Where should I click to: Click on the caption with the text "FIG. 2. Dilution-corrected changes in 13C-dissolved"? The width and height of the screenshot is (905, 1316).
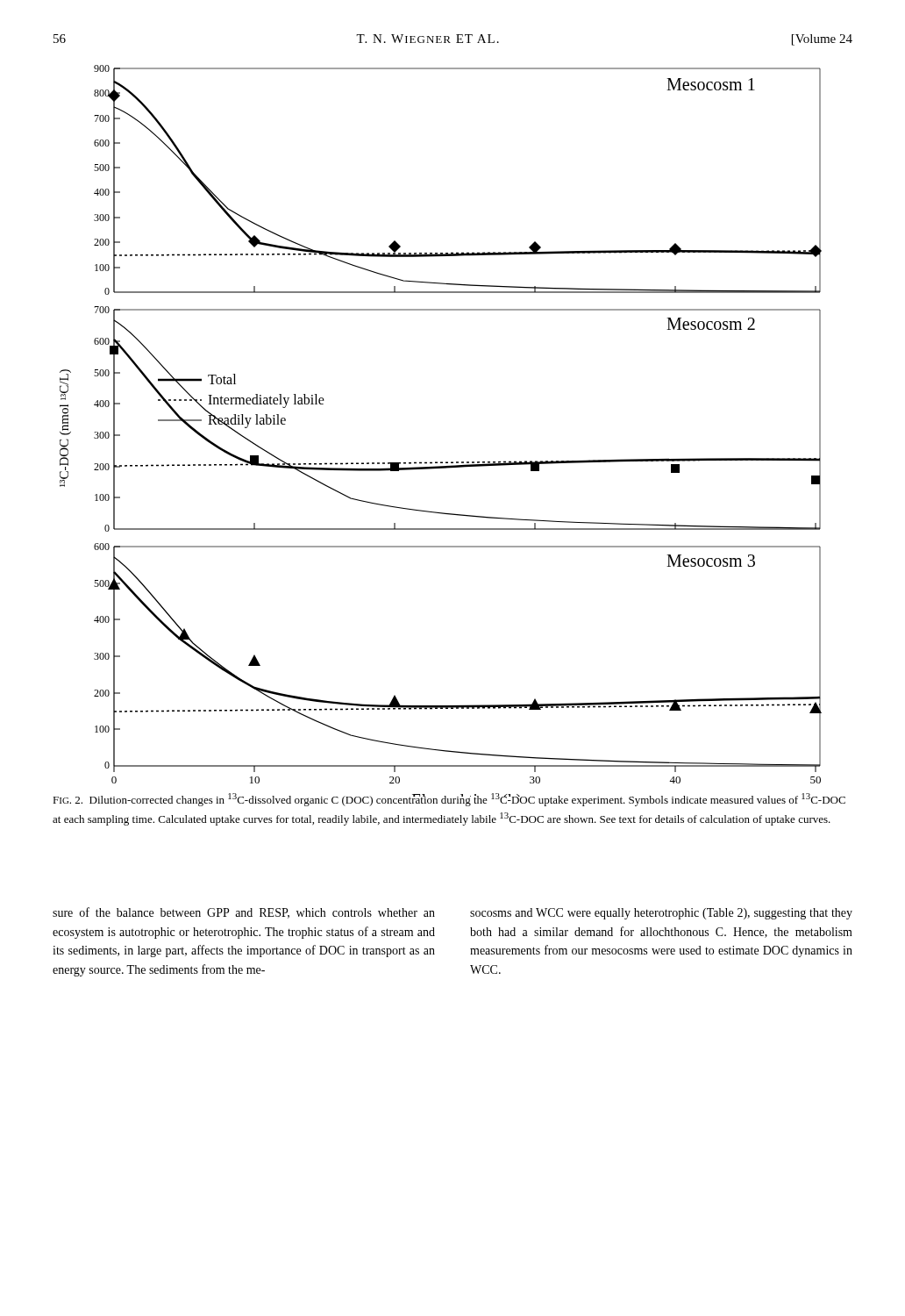point(449,808)
